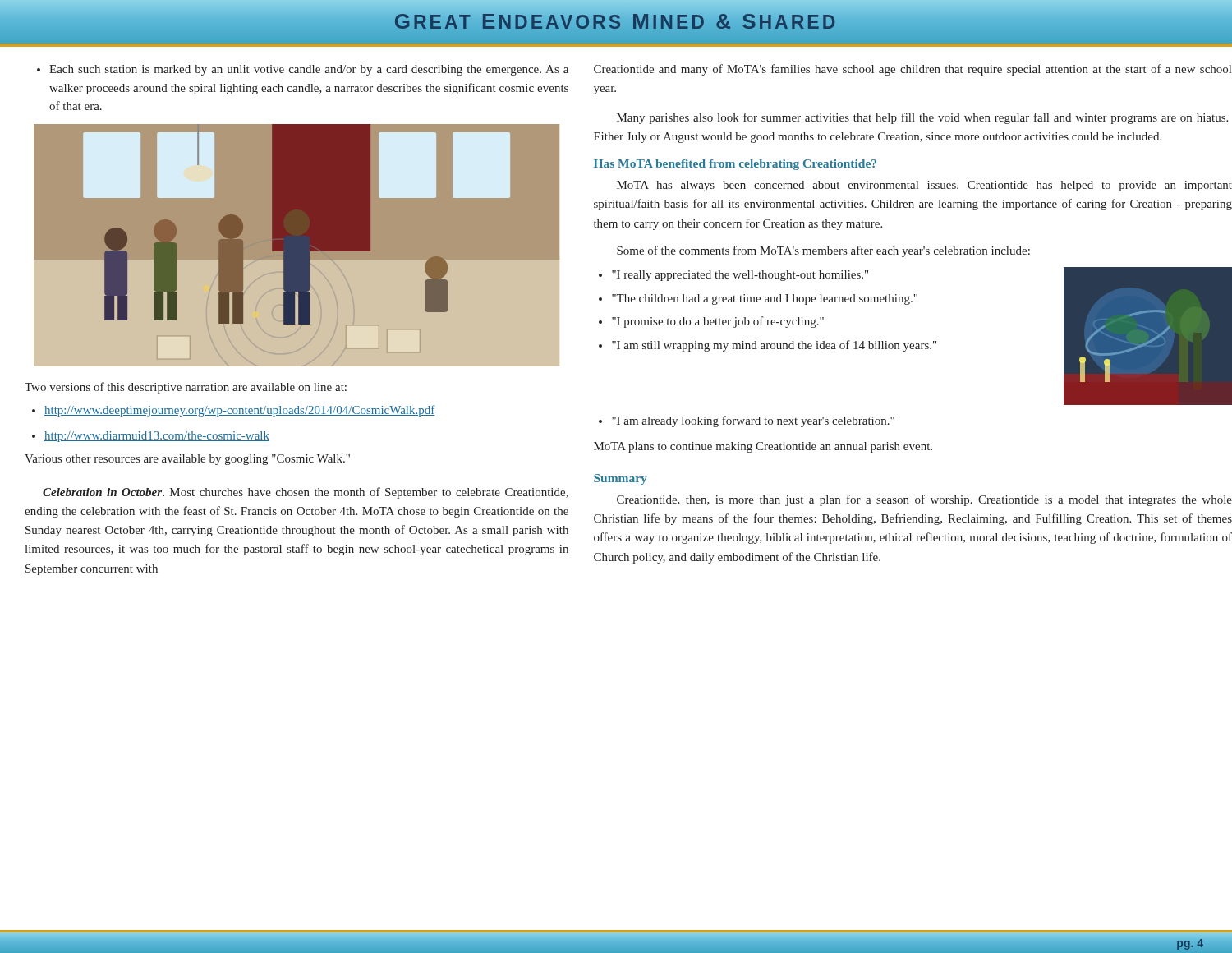Click on the section header containing "Has MoTA benefited from"

pos(735,163)
